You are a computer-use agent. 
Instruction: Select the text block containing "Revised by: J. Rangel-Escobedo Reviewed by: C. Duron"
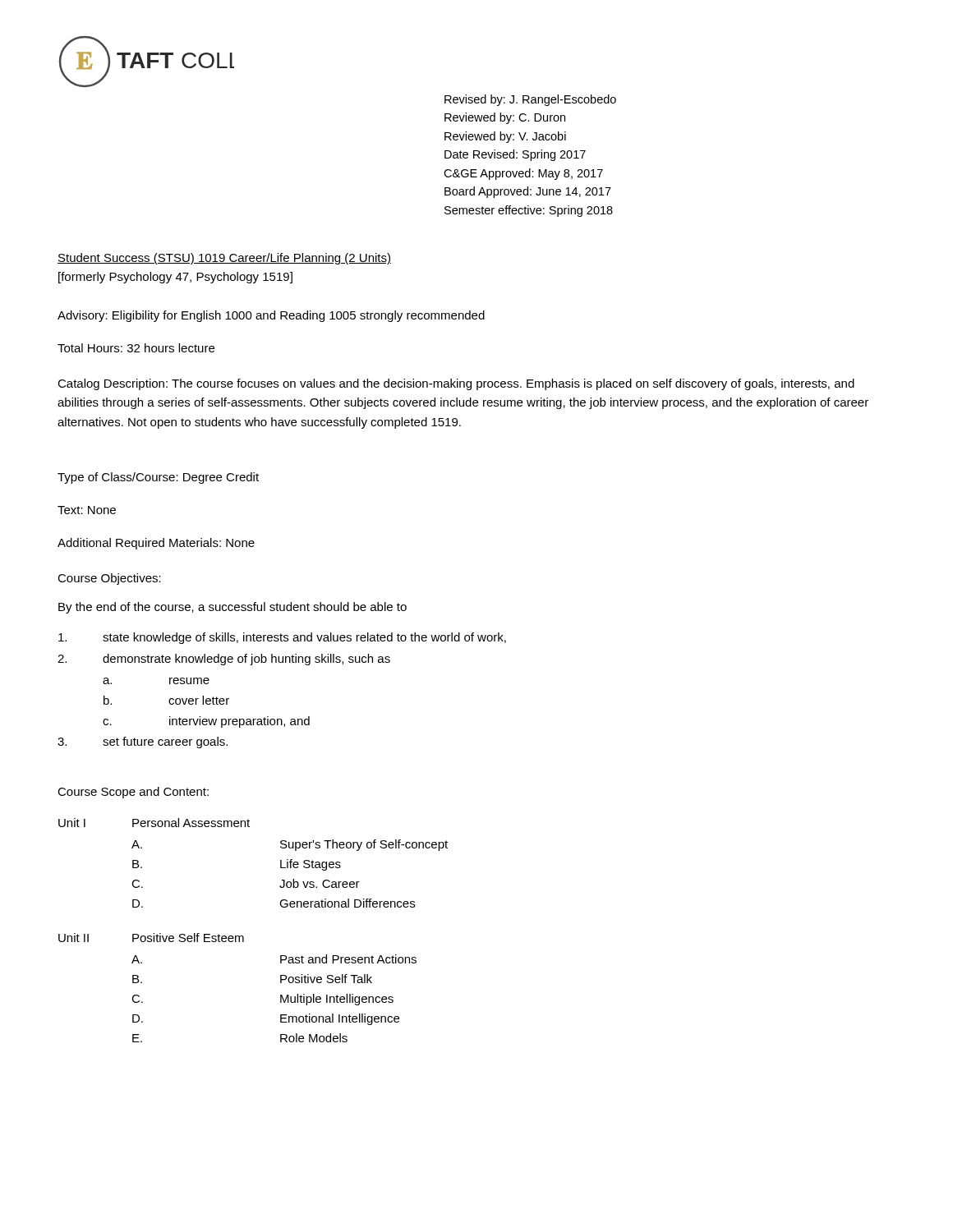pyautogui.click(x=530, y=155)
